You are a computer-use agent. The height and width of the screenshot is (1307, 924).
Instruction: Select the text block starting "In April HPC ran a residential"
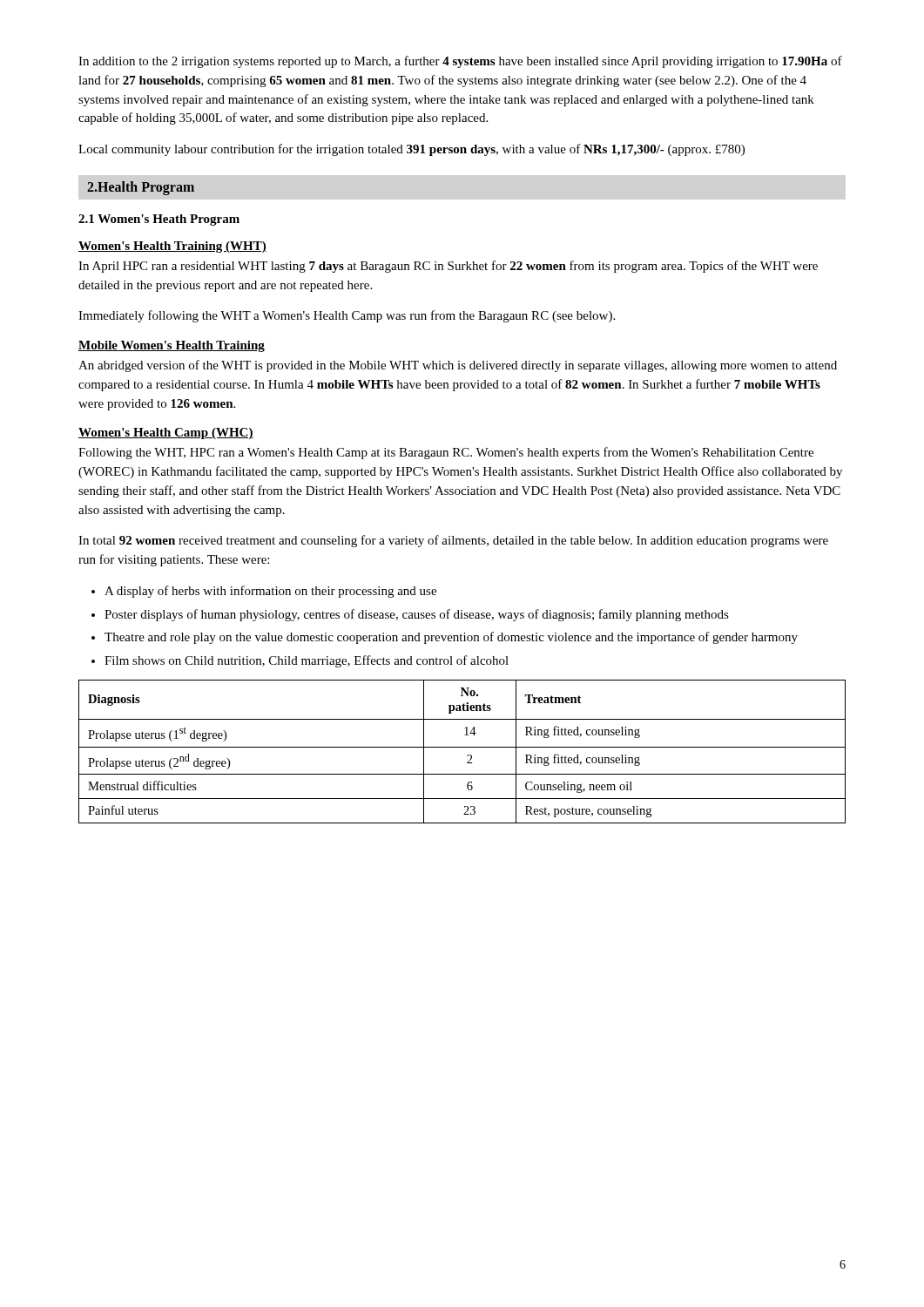click(x=462, y=276)
